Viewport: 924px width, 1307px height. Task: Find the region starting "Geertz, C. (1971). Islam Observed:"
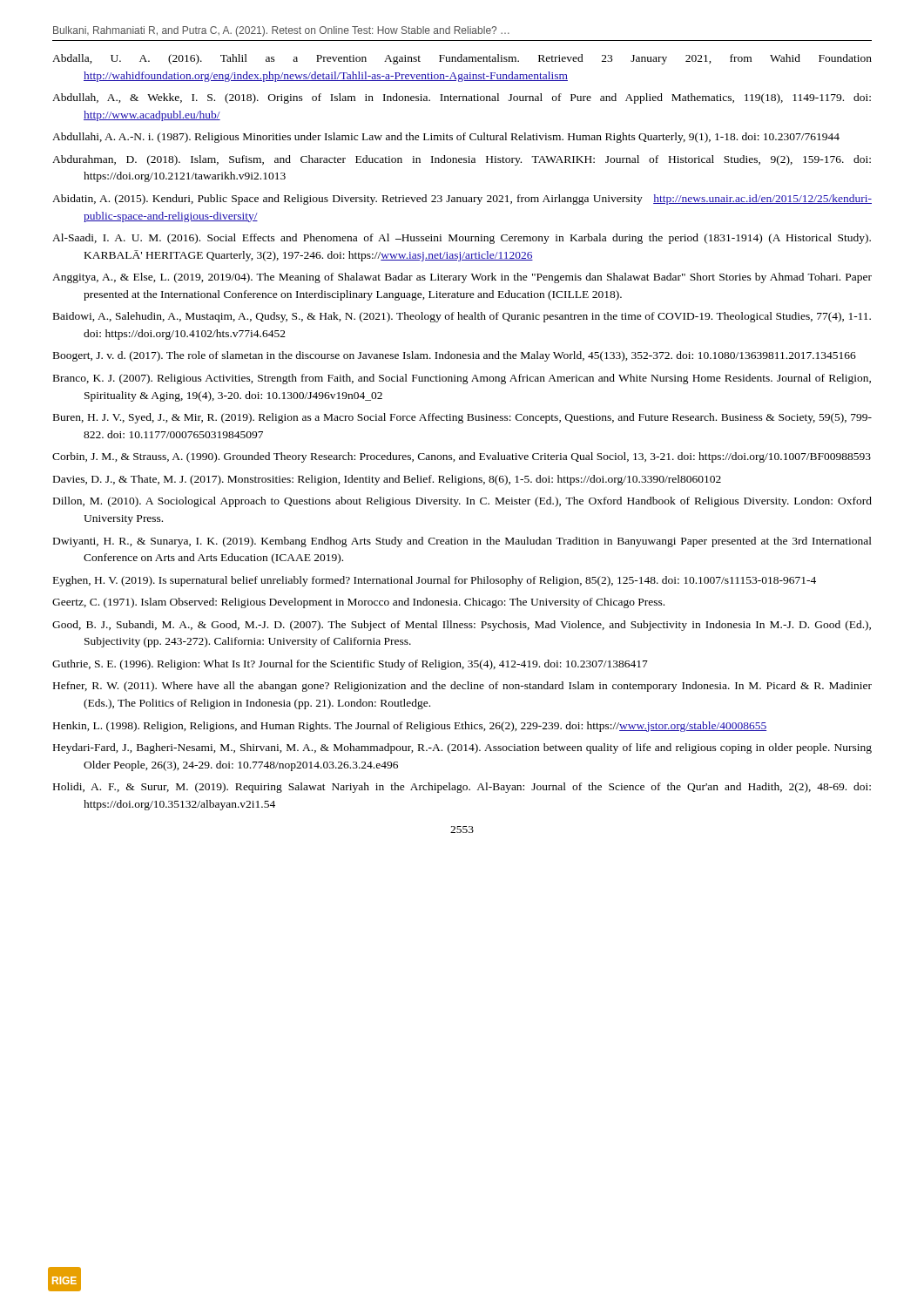462,602
